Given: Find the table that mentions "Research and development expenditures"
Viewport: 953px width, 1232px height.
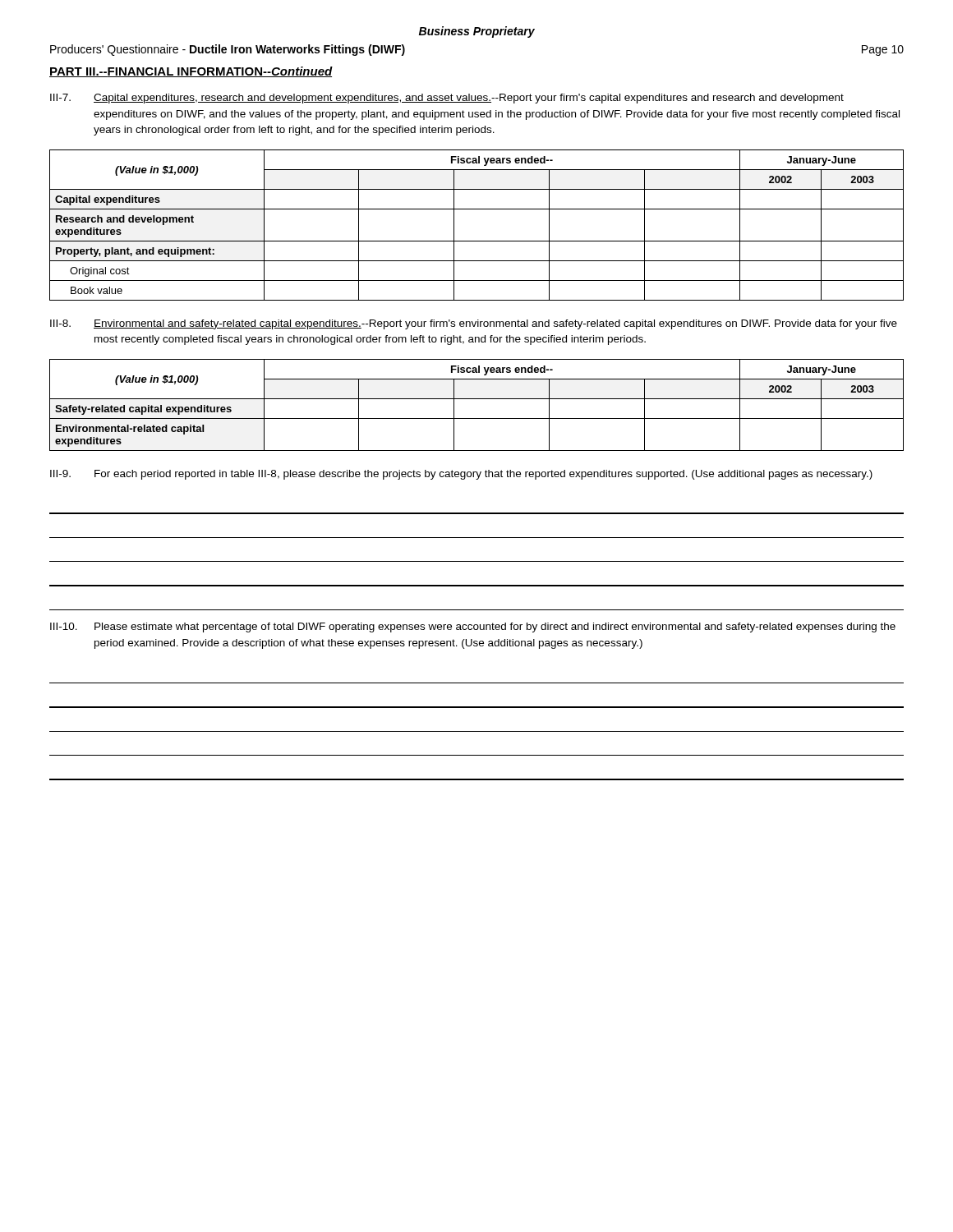Looking at the screenshot, I should (476, 225).
